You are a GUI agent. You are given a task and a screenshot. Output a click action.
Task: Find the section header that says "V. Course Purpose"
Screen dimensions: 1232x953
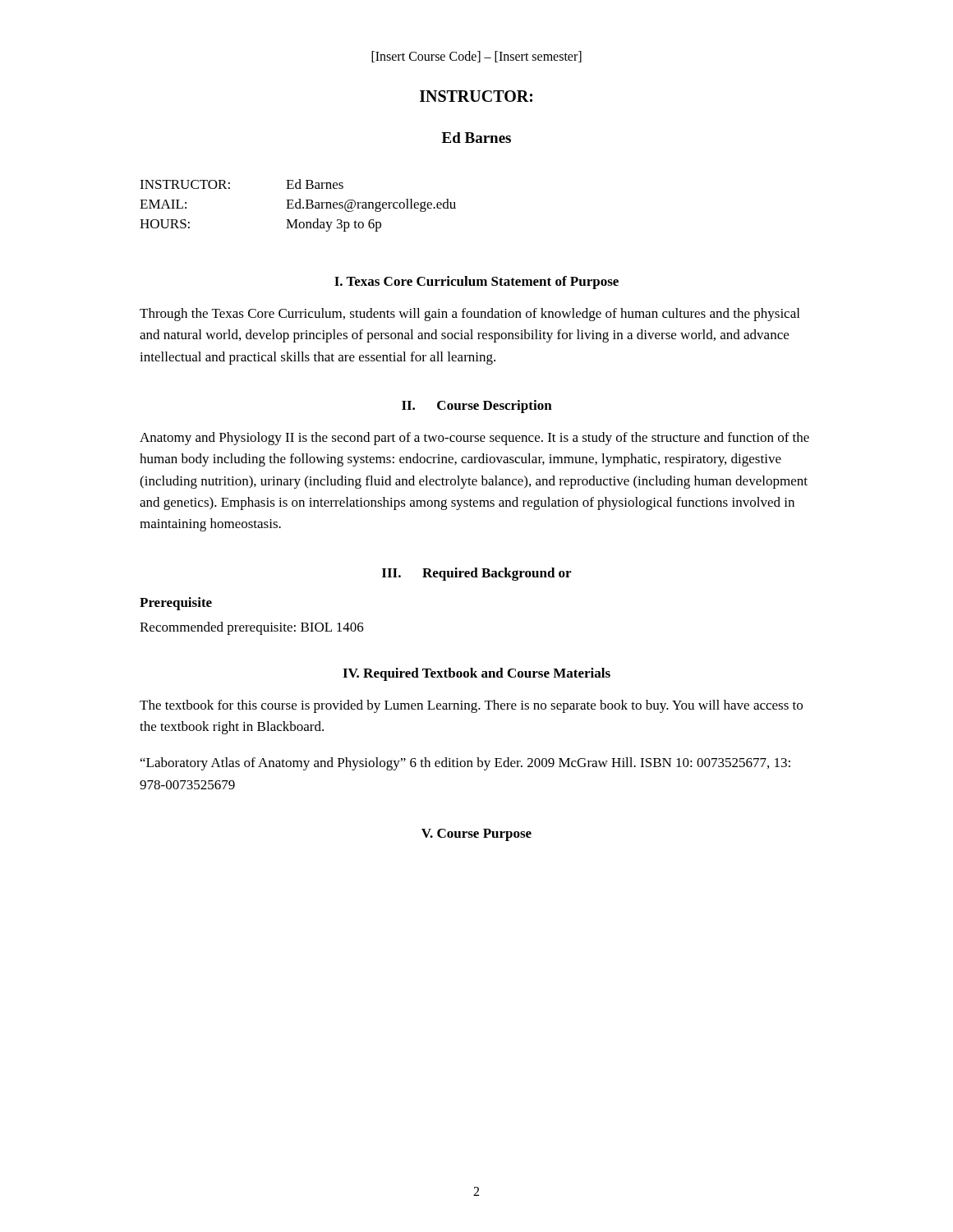coord(476,833)
